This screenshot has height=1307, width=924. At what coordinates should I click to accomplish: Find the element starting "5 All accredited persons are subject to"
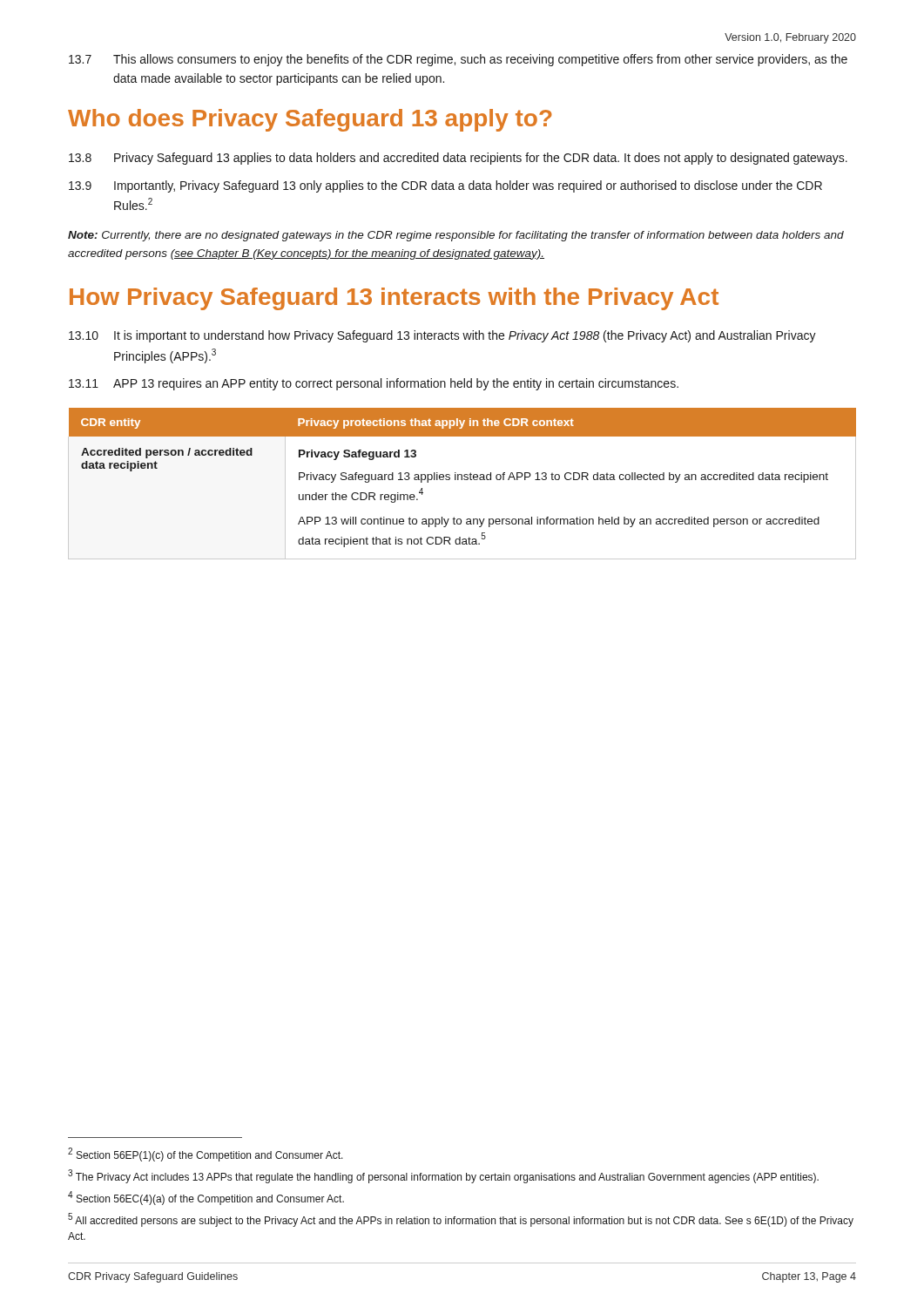461,1227
